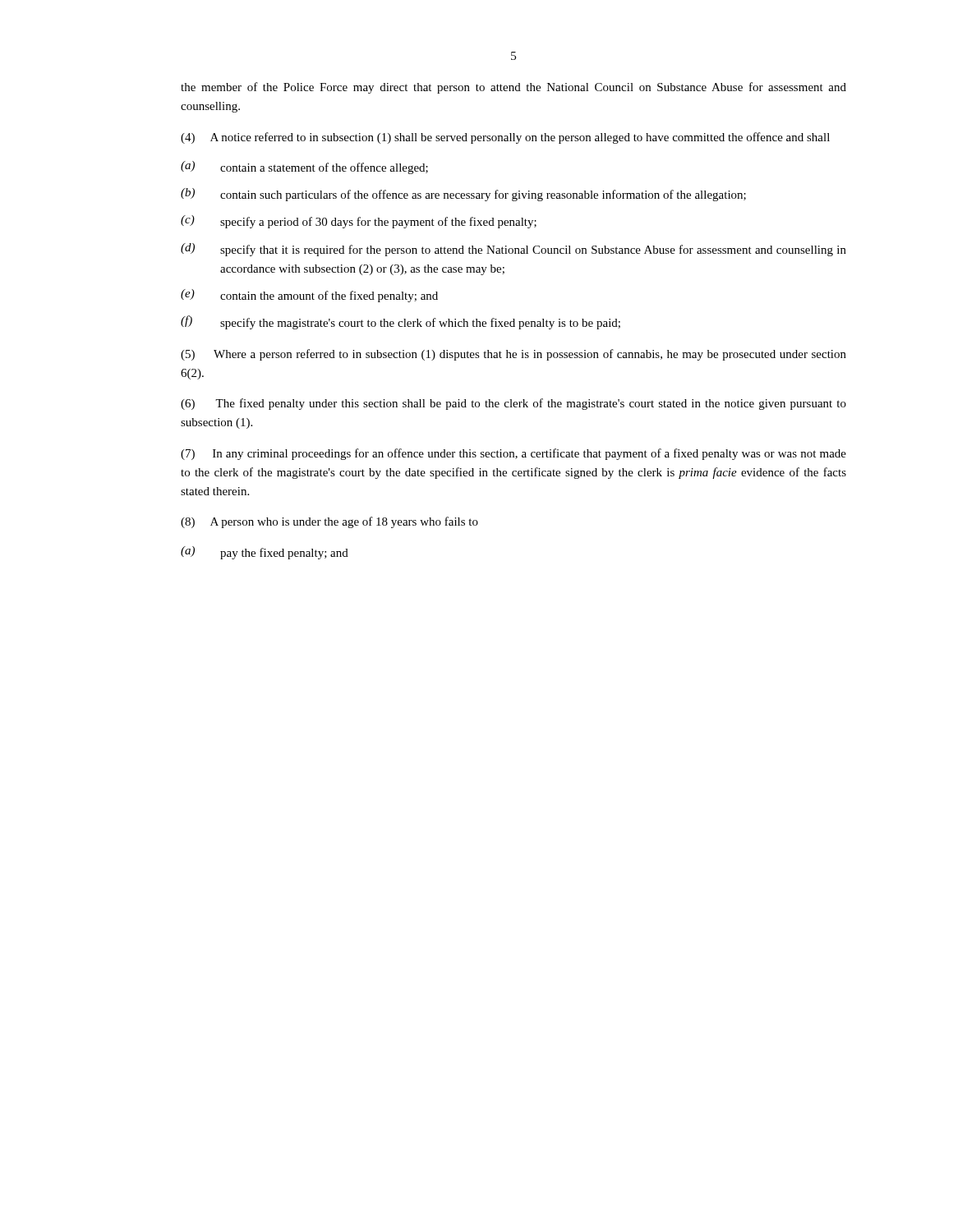This screenshot has height=1232, width=953.
Task: Click on the text starting "(e) contain the amount"
Action: tap(309, 296)
